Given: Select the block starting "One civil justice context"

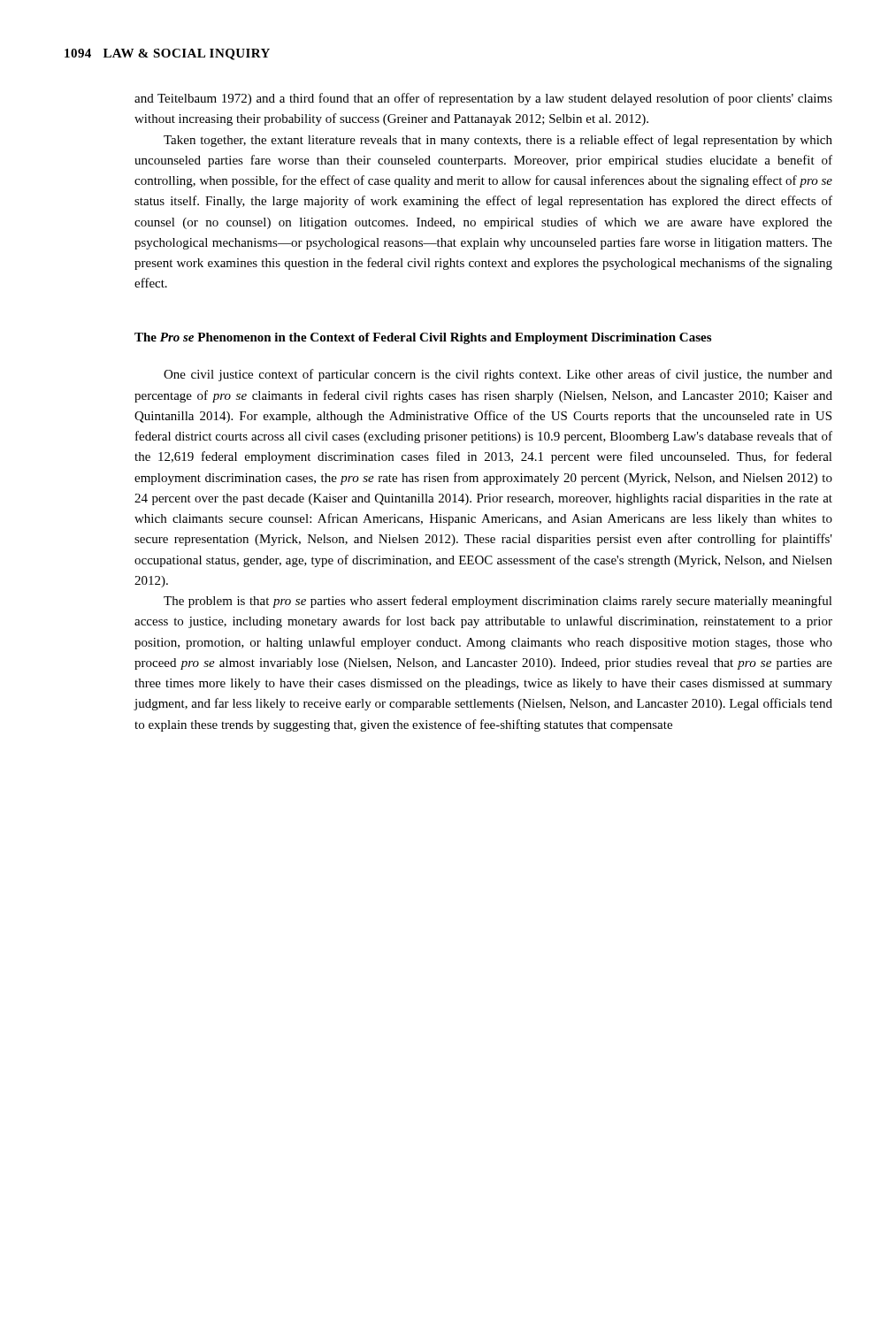Looking at the screenshot, I should click(x=483, y=478).
